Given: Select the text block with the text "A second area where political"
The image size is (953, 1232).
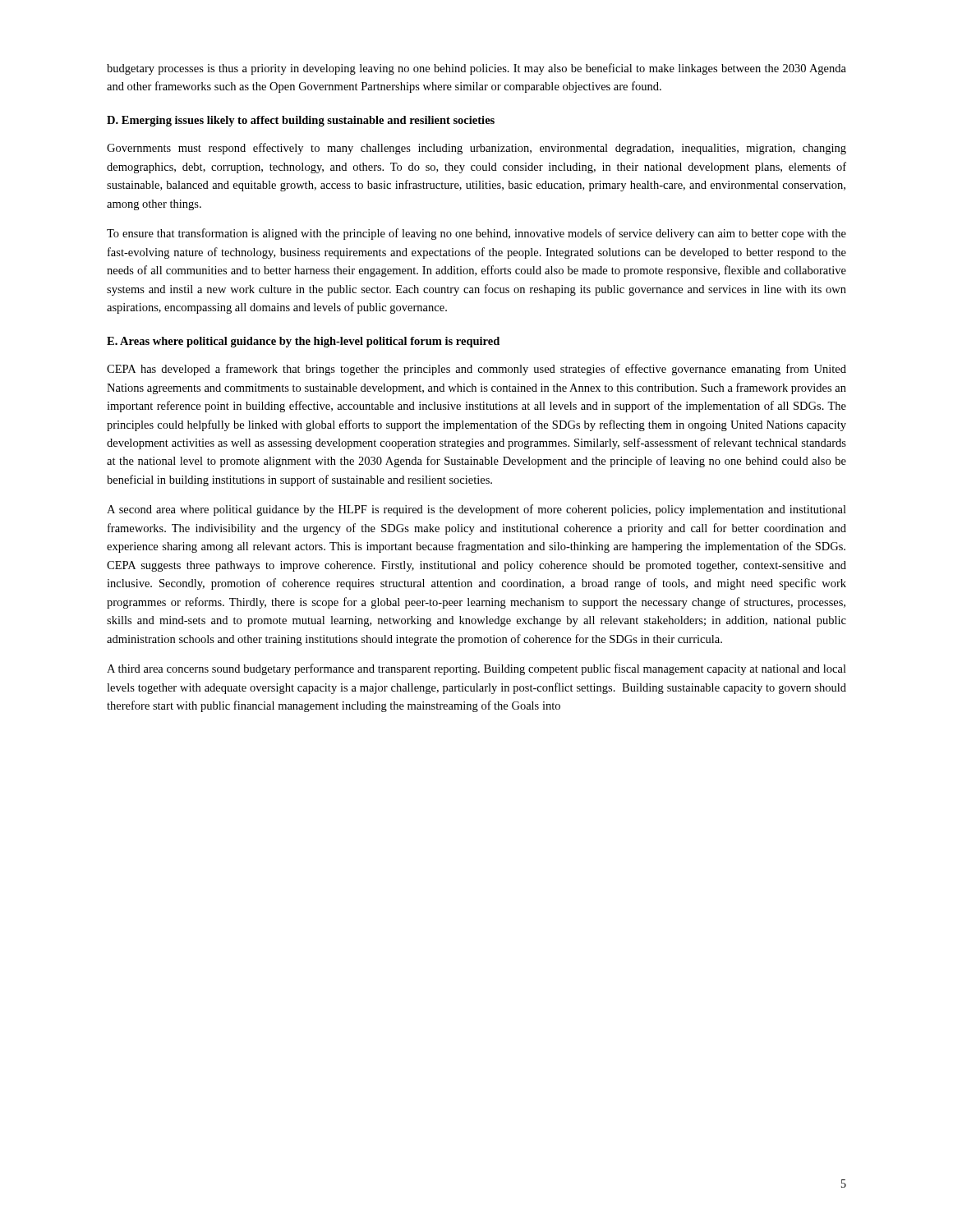Looking at the screenshot, I should pos(476,574).
